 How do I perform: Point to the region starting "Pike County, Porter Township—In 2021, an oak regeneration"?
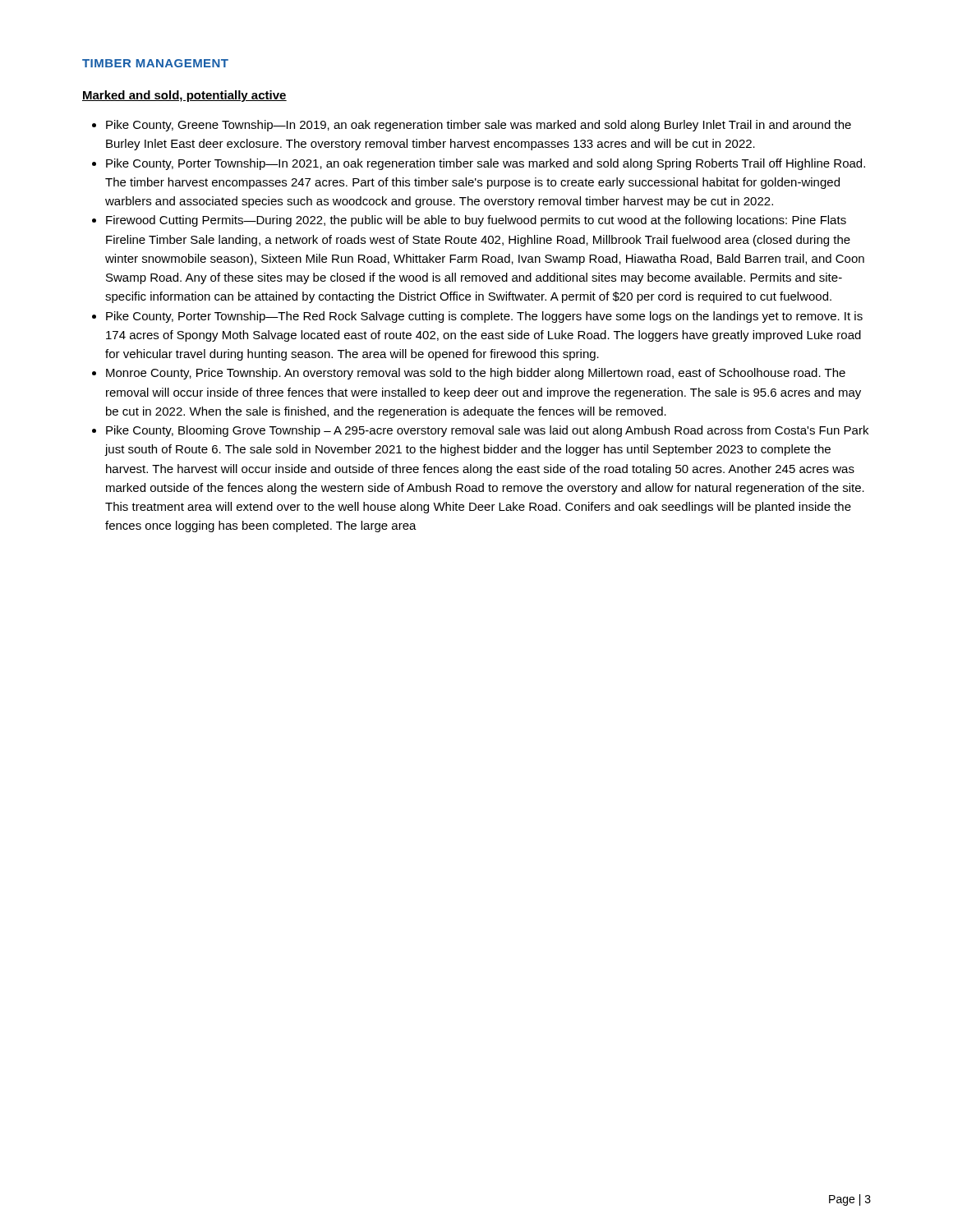pyautogui.click(x=488, y=182)
